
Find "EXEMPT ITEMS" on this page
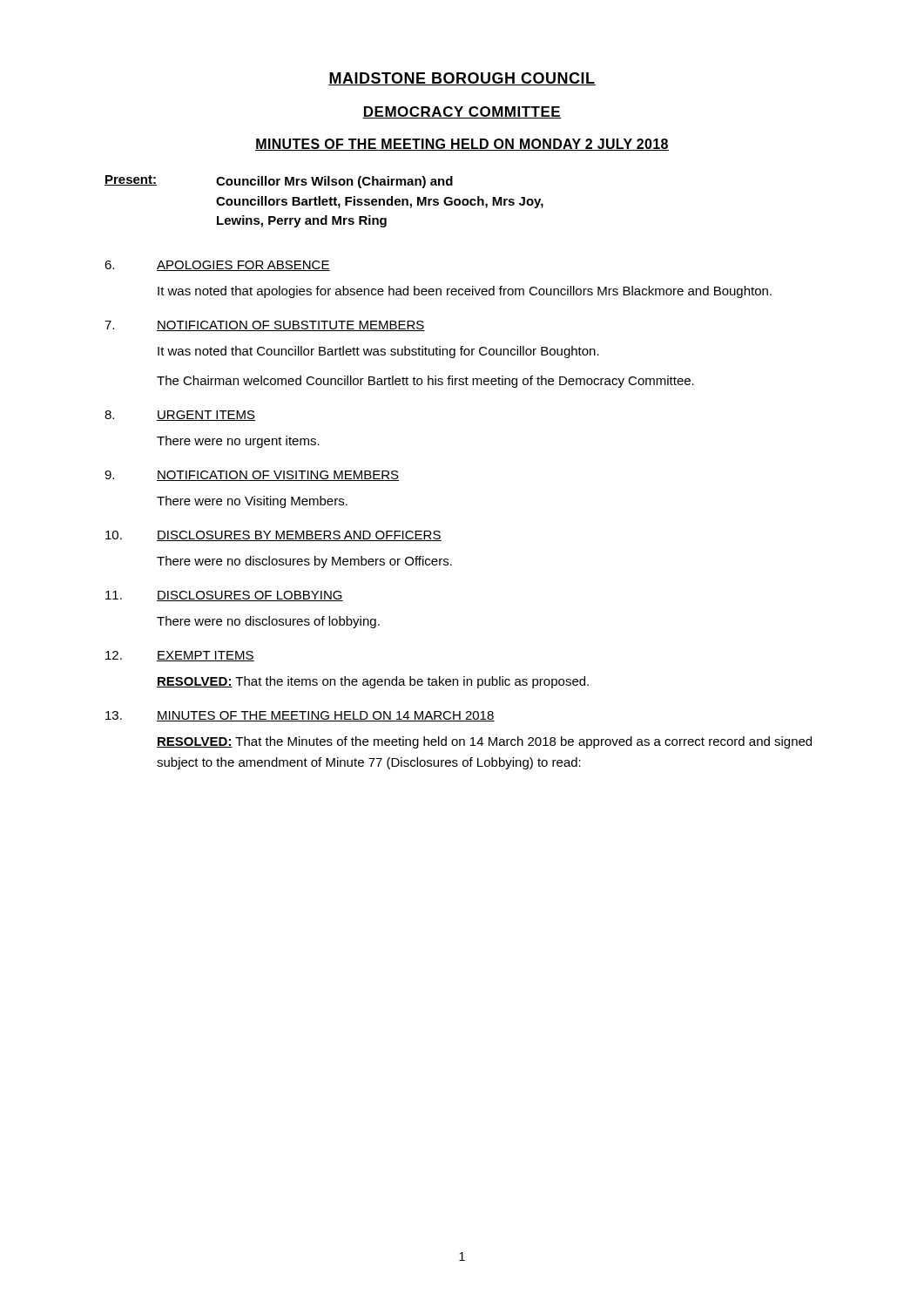(205, 654)
